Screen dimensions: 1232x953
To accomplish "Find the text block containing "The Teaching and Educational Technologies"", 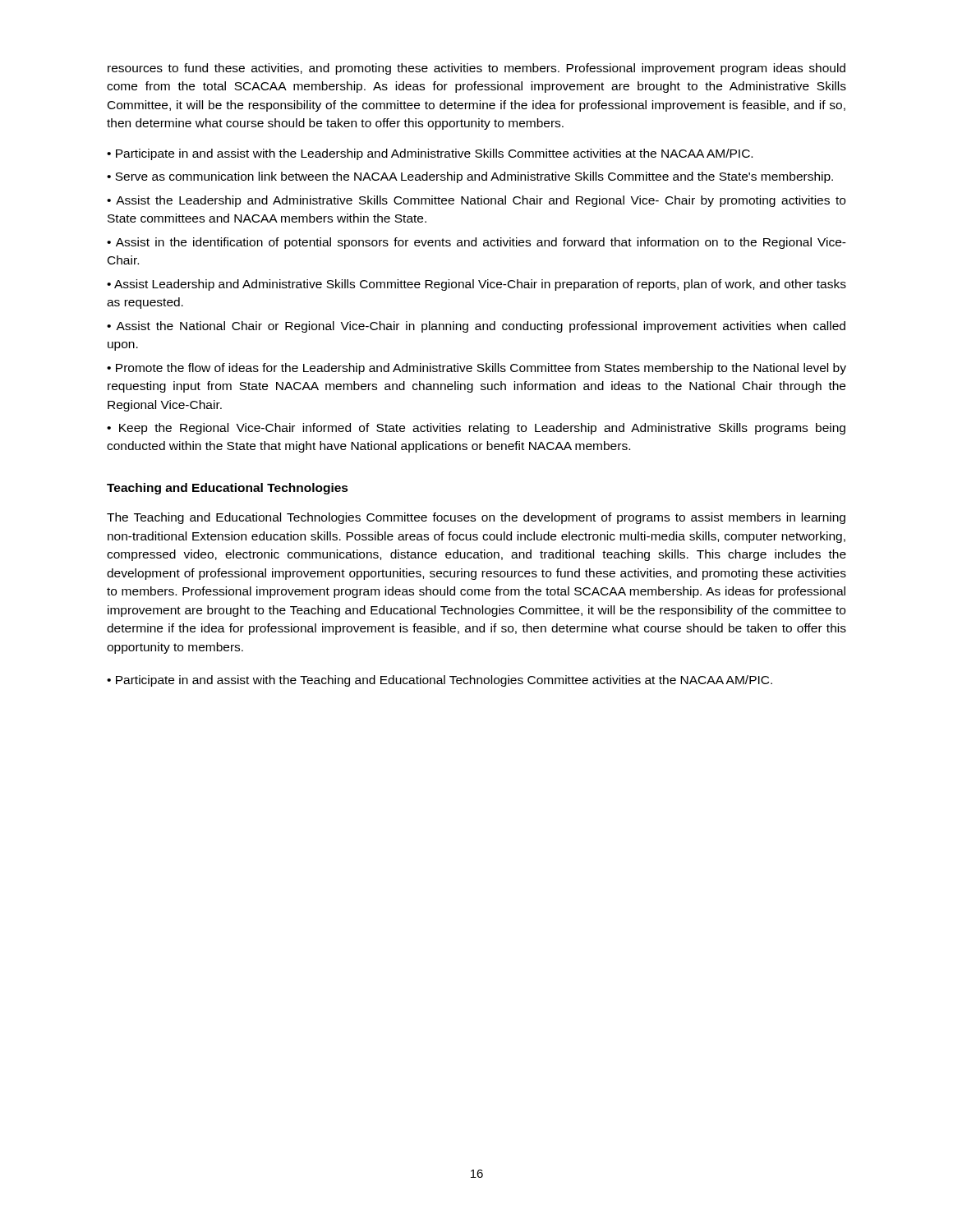I will pyautogui.click(x=476, y=582).
